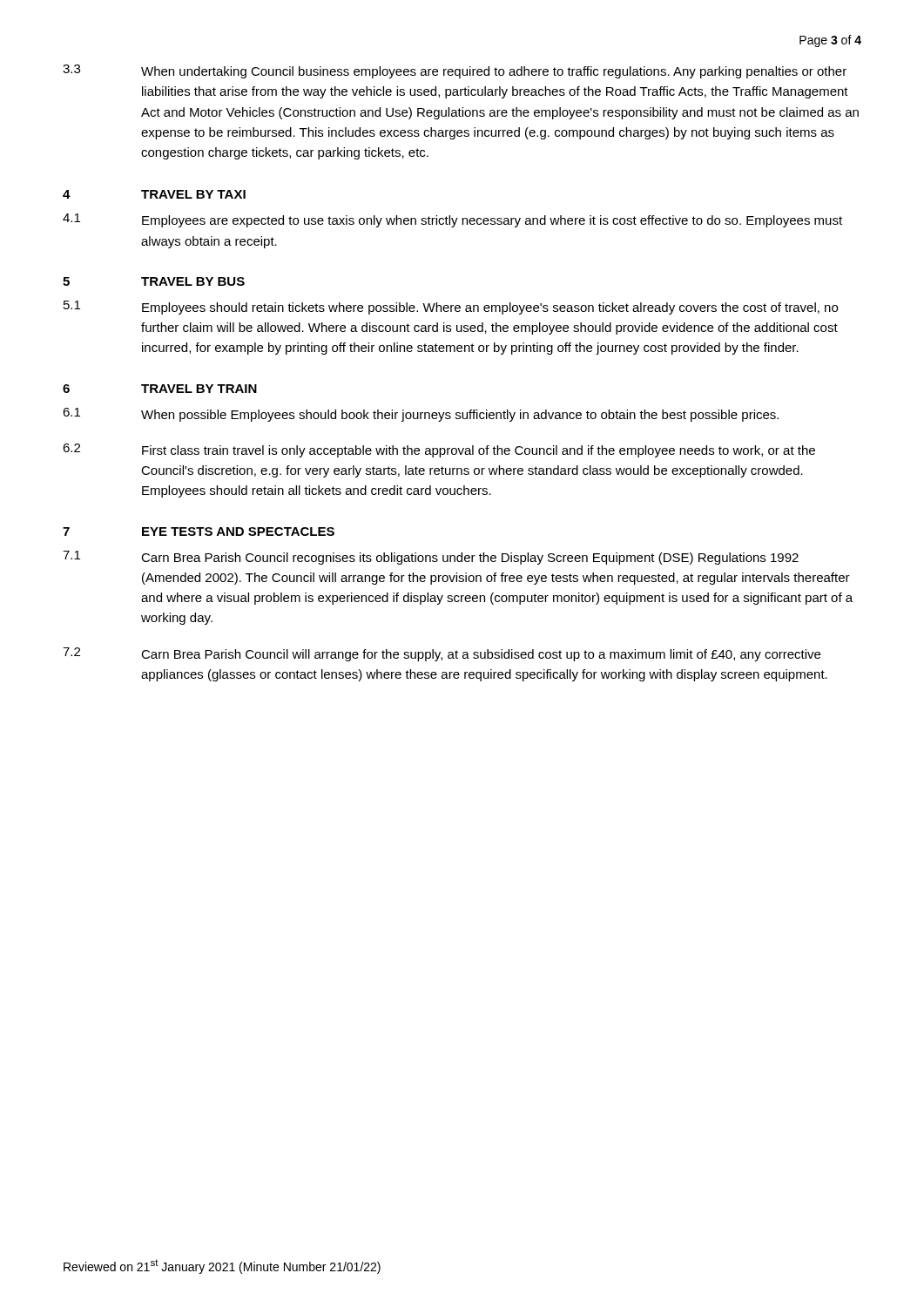The width and height of the screenshot is (924, 1307).
Task: Locate the section header that reads "6 TRAVEL BY TRAIN"
Action: (160, 388)
